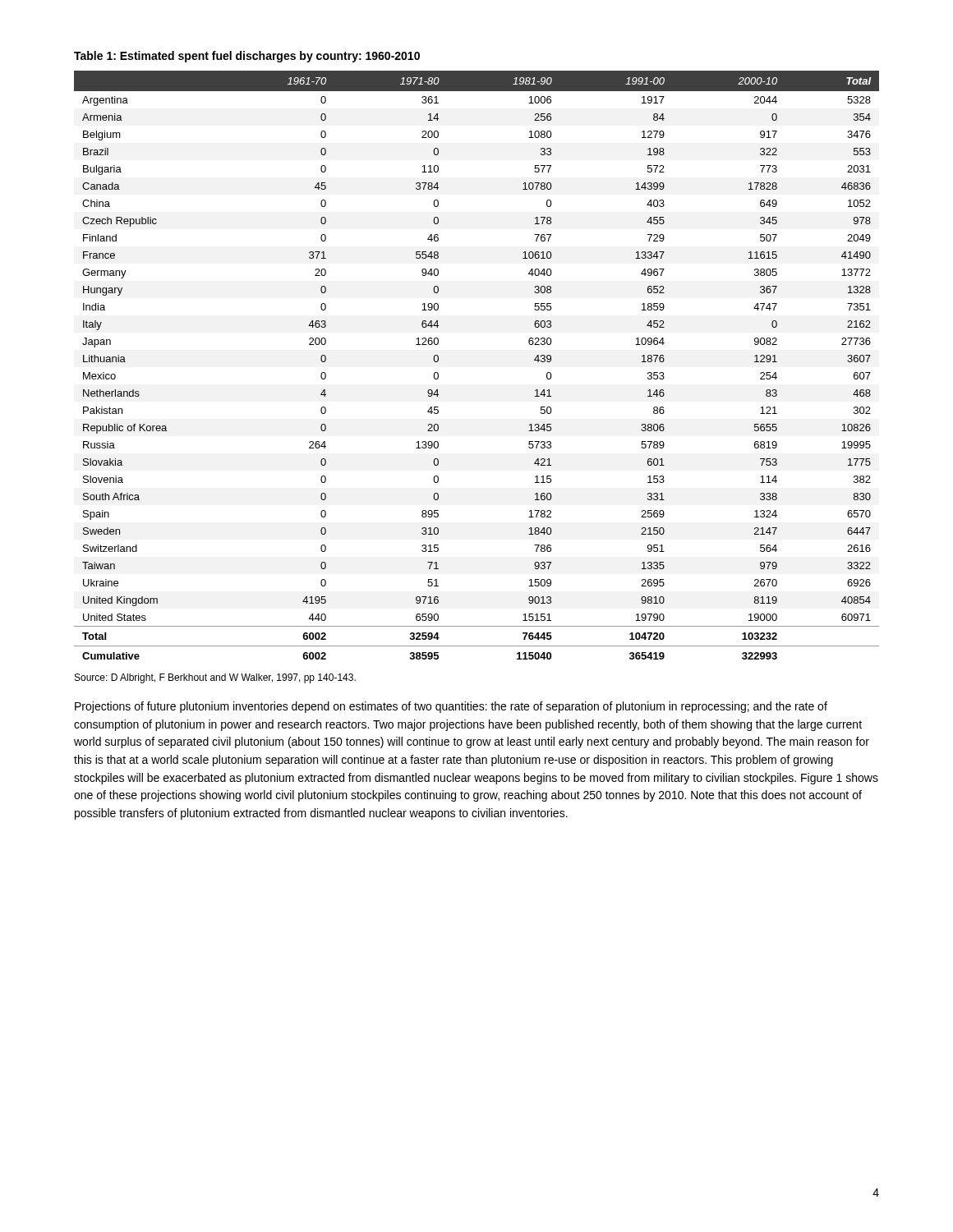This screenshot has width=953, height=1232.
Task: Find the table
Action: coord(476,368)
